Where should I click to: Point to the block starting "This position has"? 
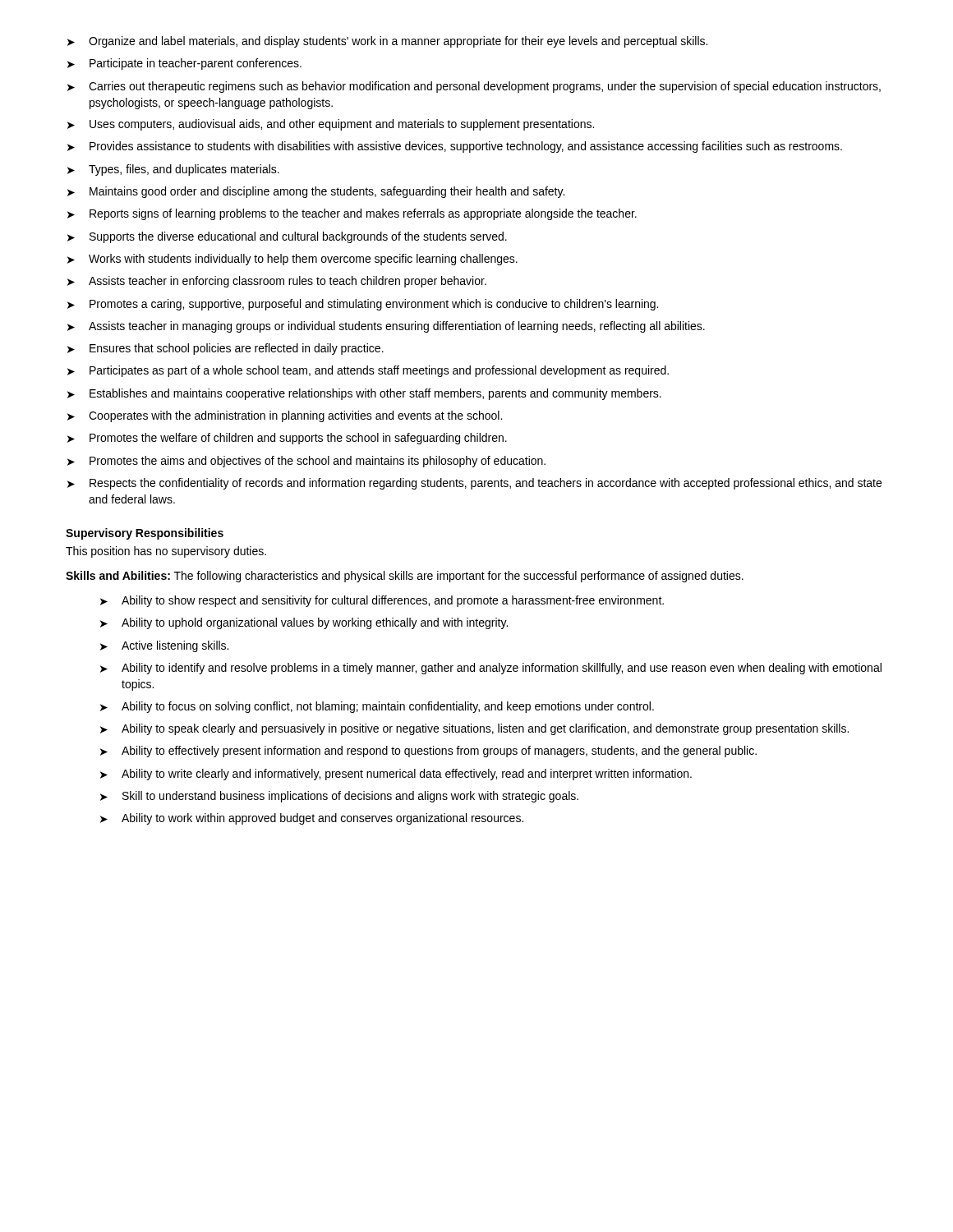coord(166,551)
